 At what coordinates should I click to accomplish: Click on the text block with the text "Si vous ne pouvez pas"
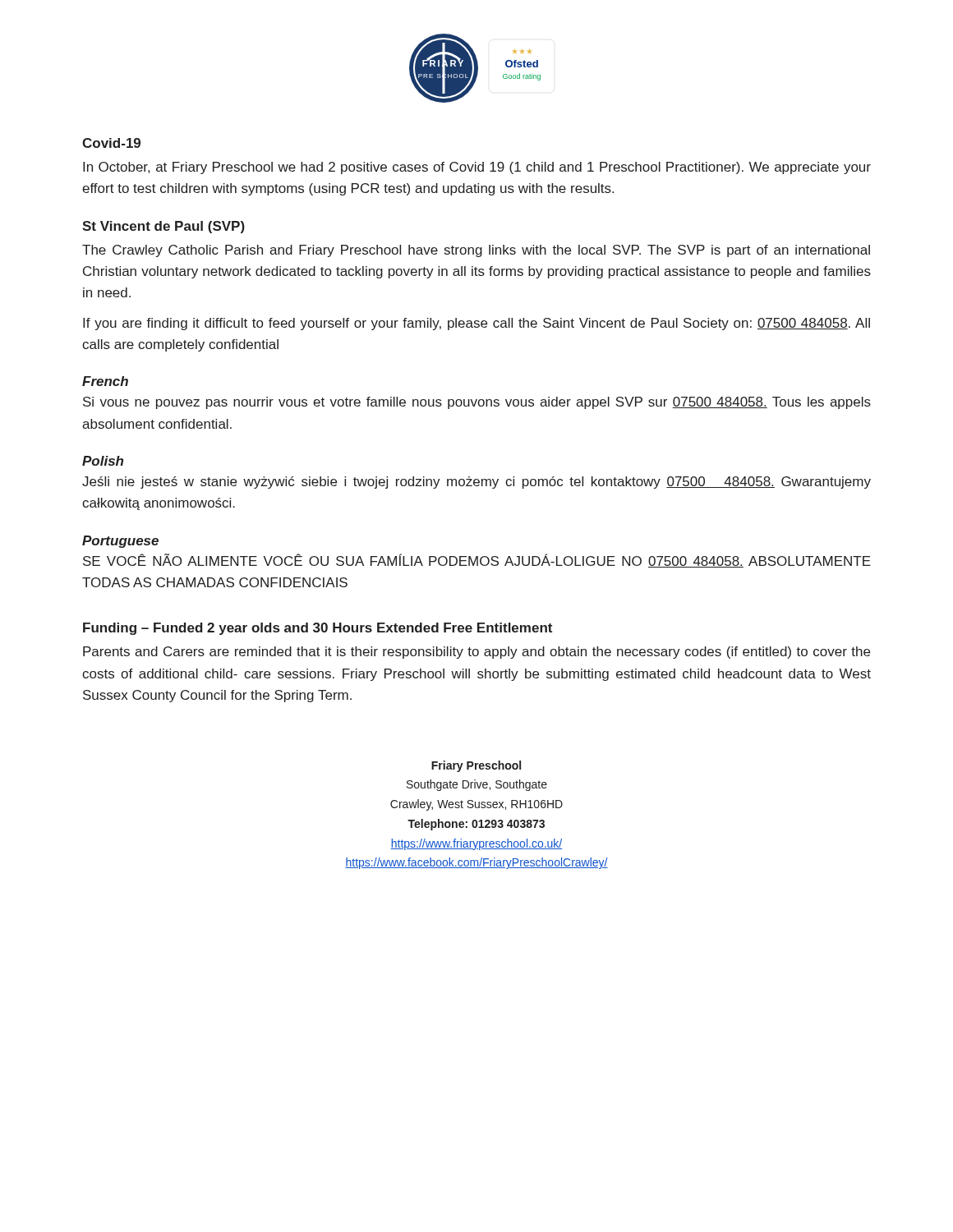pyautogui.click(x=476, y=413)
